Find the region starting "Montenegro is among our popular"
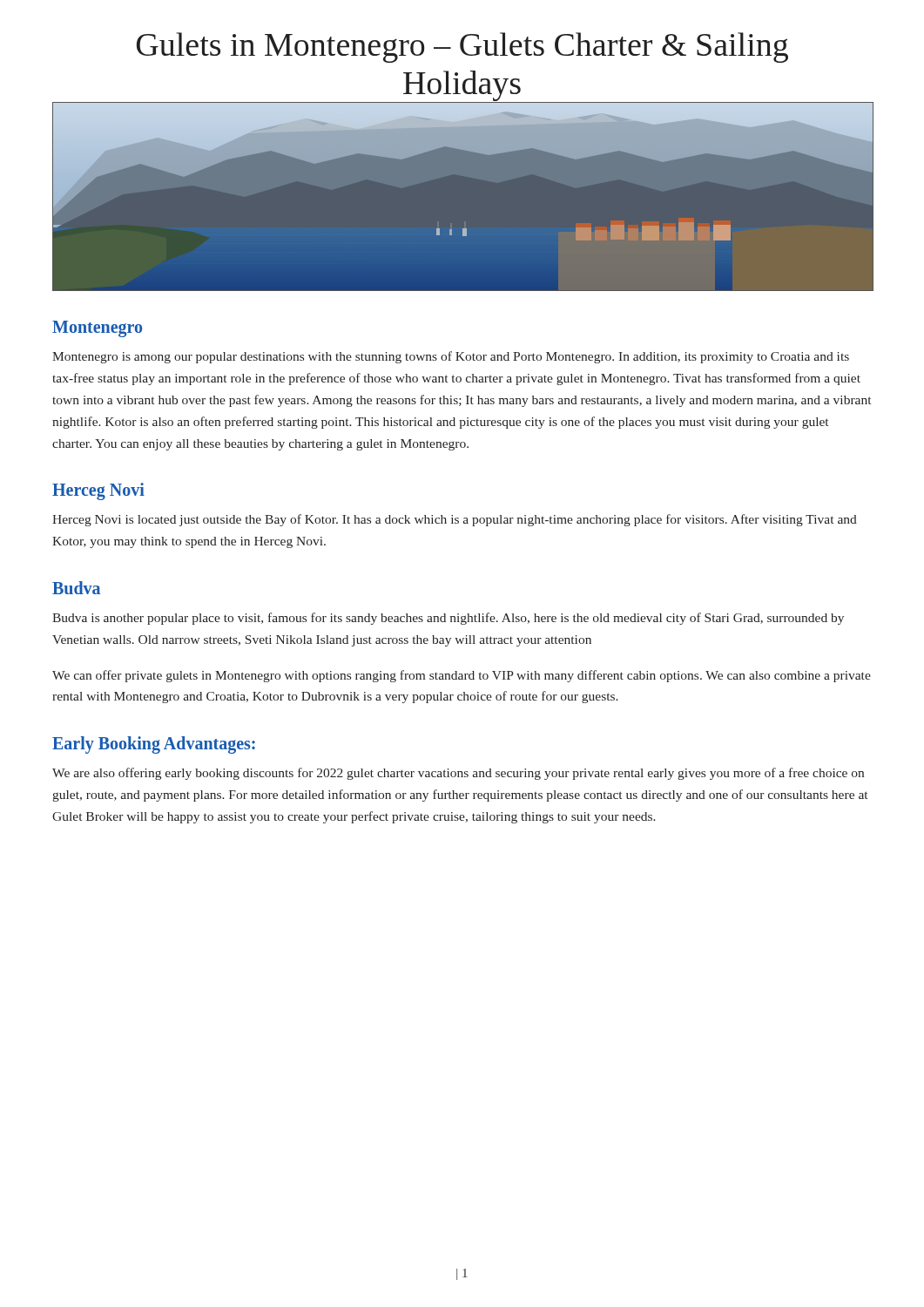This screenshot has height=1307, width=924. click(x=462, y=399)
